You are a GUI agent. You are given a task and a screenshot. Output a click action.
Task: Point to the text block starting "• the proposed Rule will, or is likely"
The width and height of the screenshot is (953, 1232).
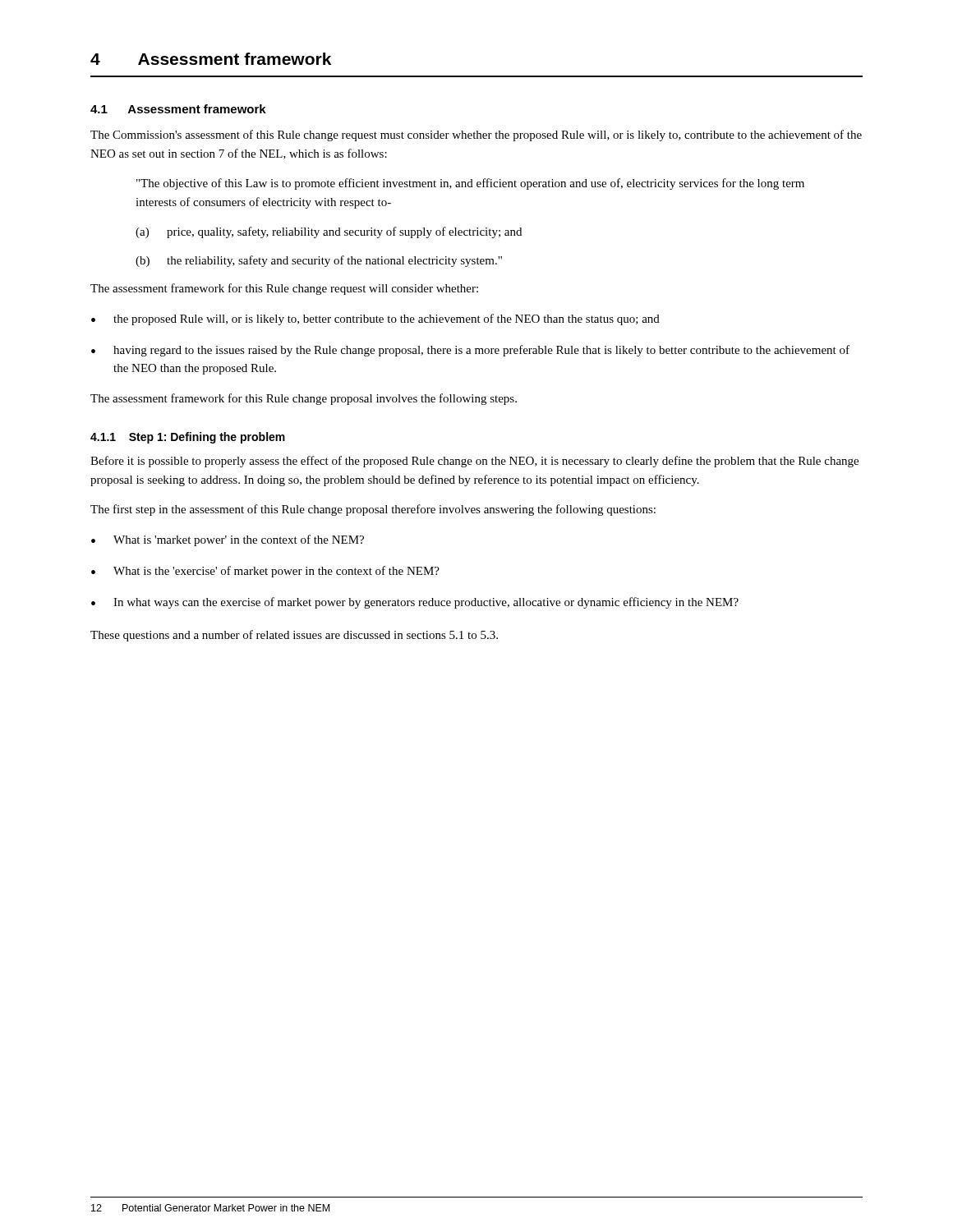(476, 320)
